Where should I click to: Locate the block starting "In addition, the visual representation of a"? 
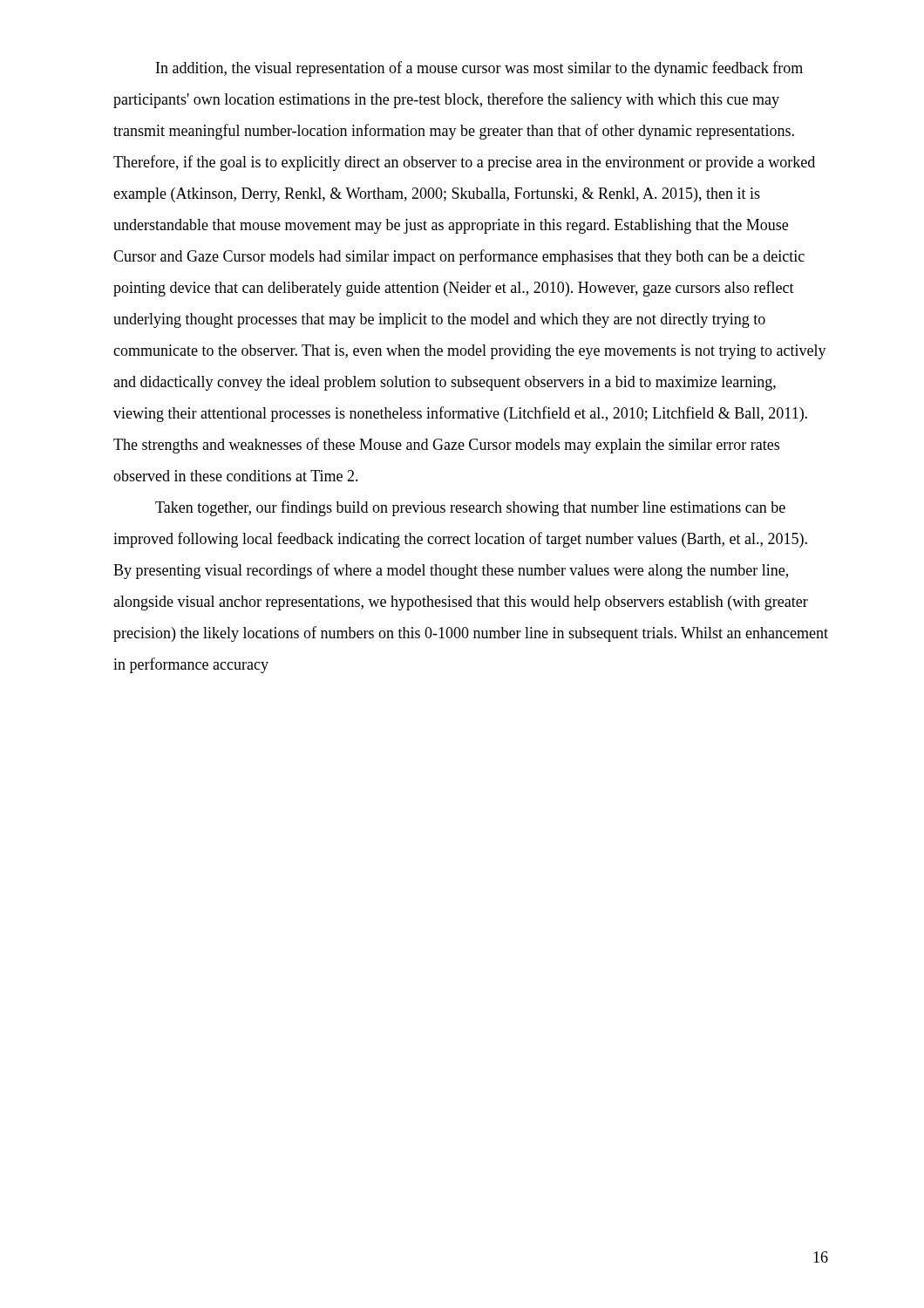pyautogui.click(x=471, y=272)
